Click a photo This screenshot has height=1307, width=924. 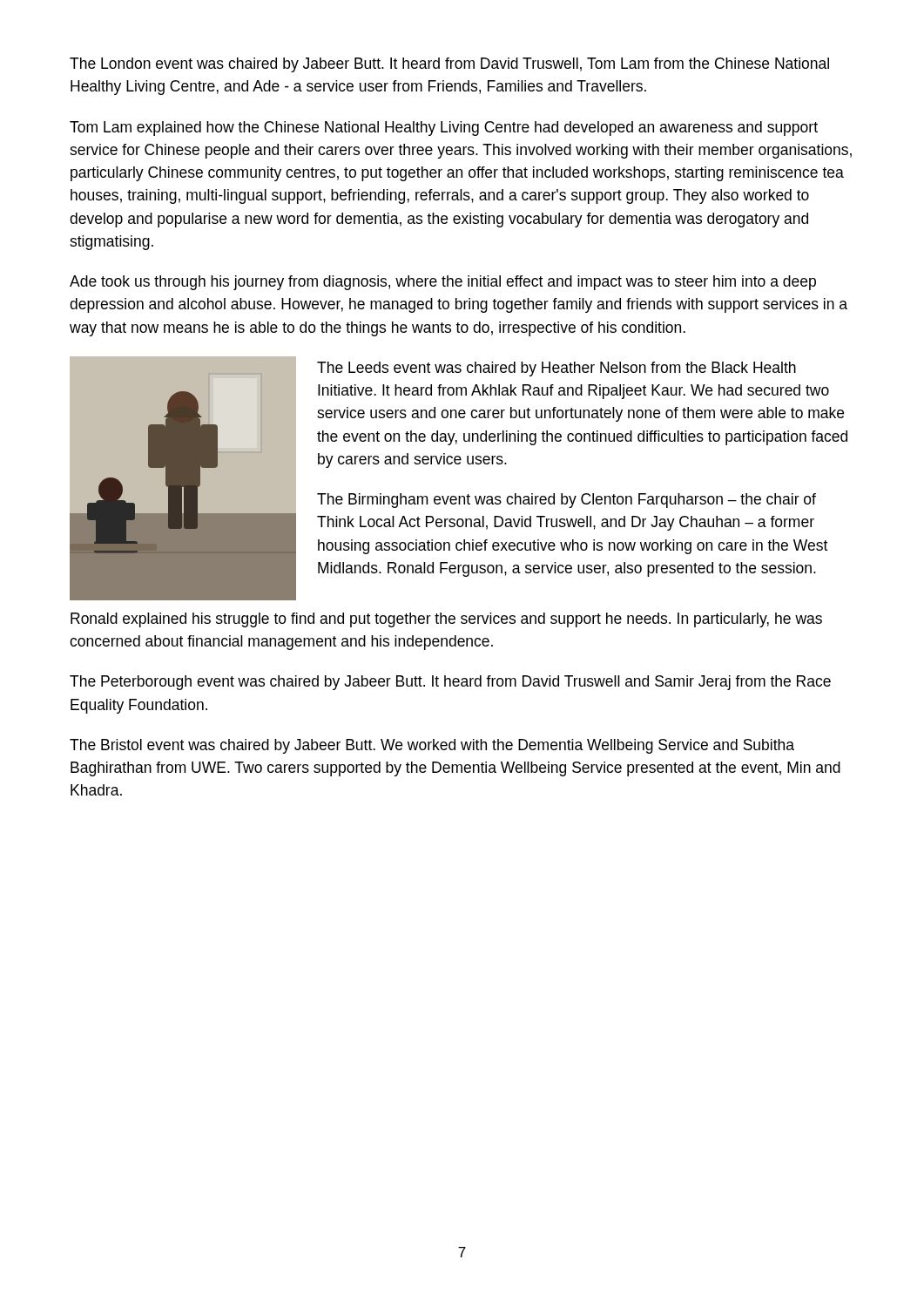[x=183, y=478]
